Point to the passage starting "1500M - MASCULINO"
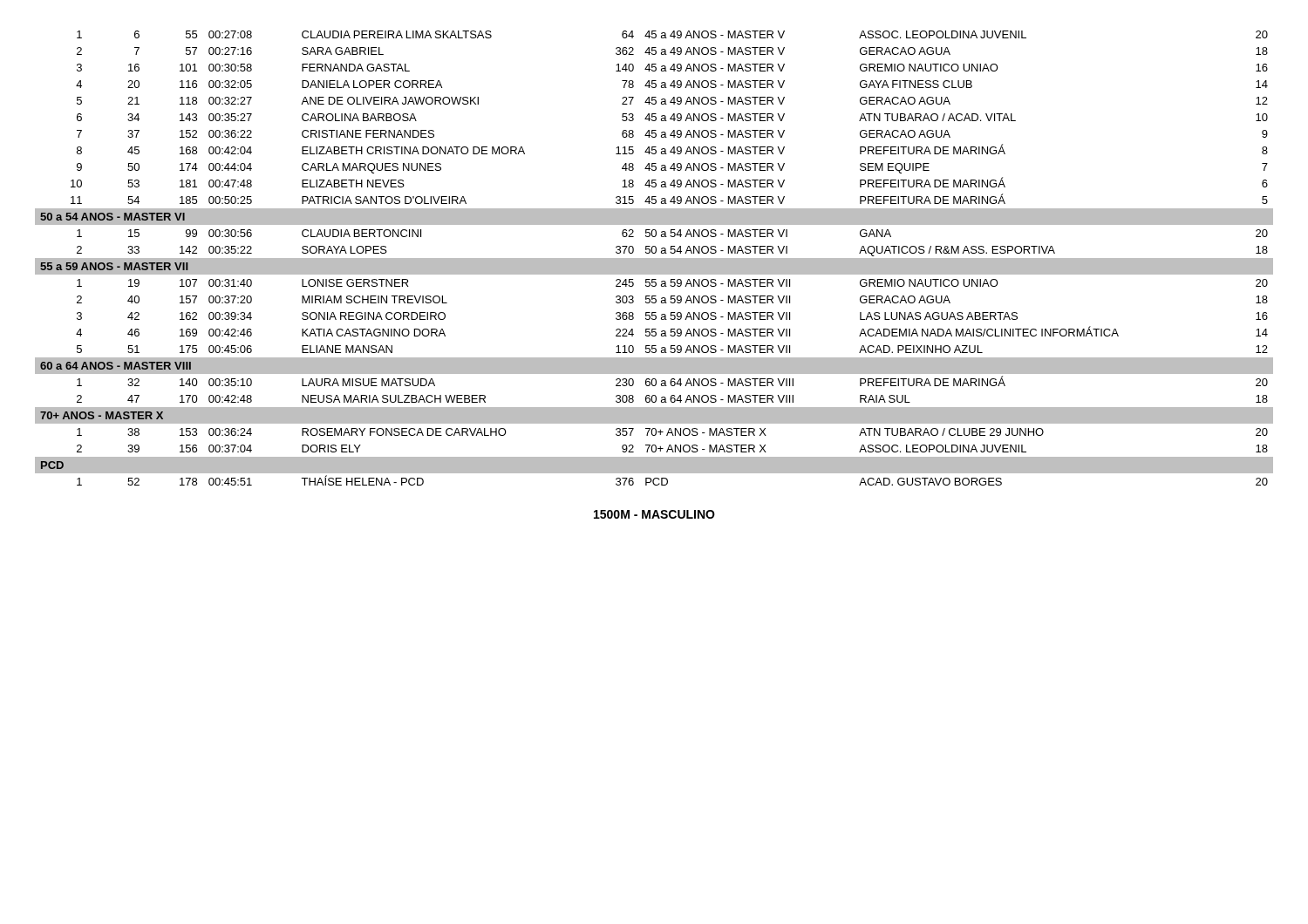 coord(654,514)
